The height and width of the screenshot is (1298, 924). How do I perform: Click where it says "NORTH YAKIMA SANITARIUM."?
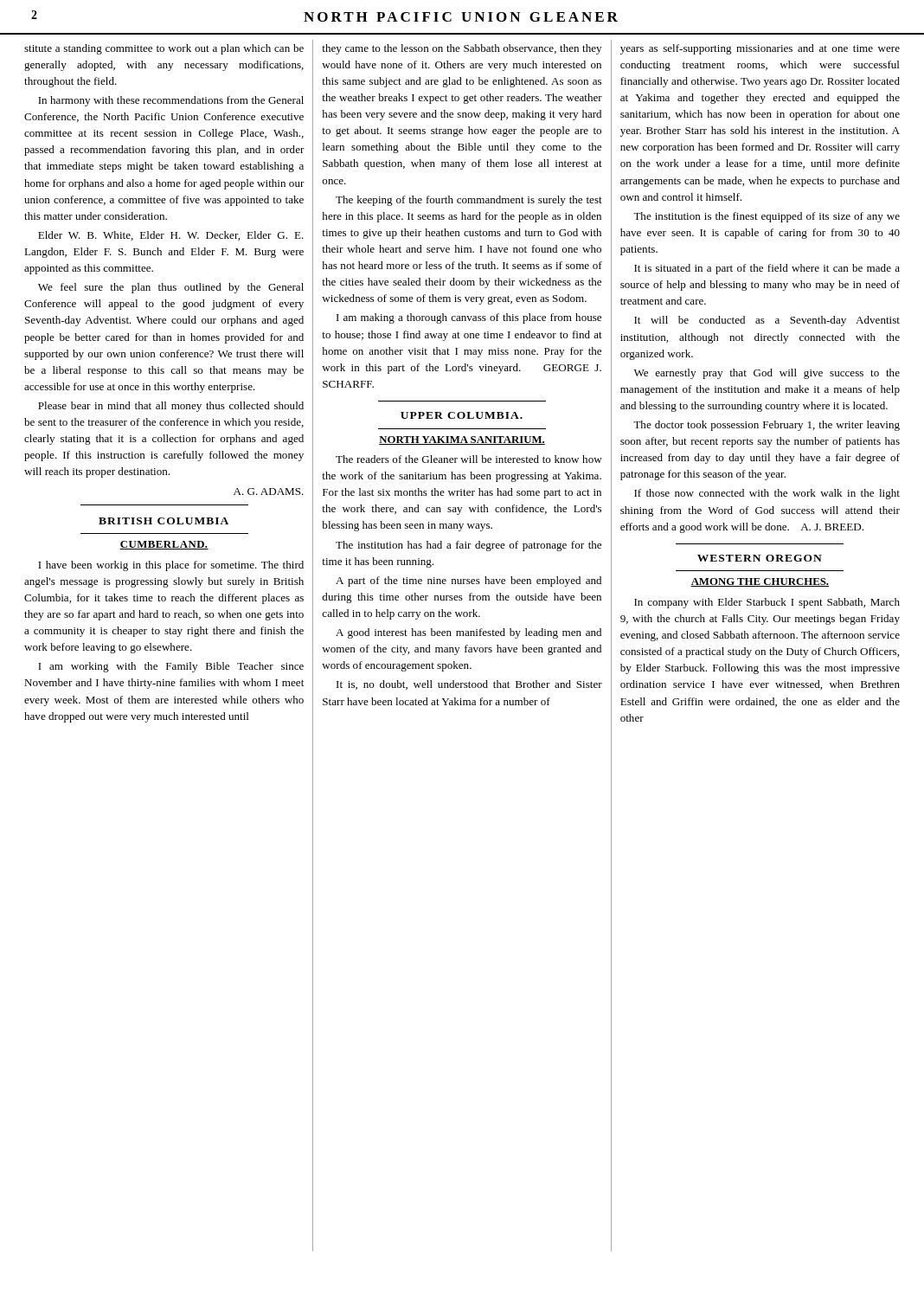(x=462, y=439)
